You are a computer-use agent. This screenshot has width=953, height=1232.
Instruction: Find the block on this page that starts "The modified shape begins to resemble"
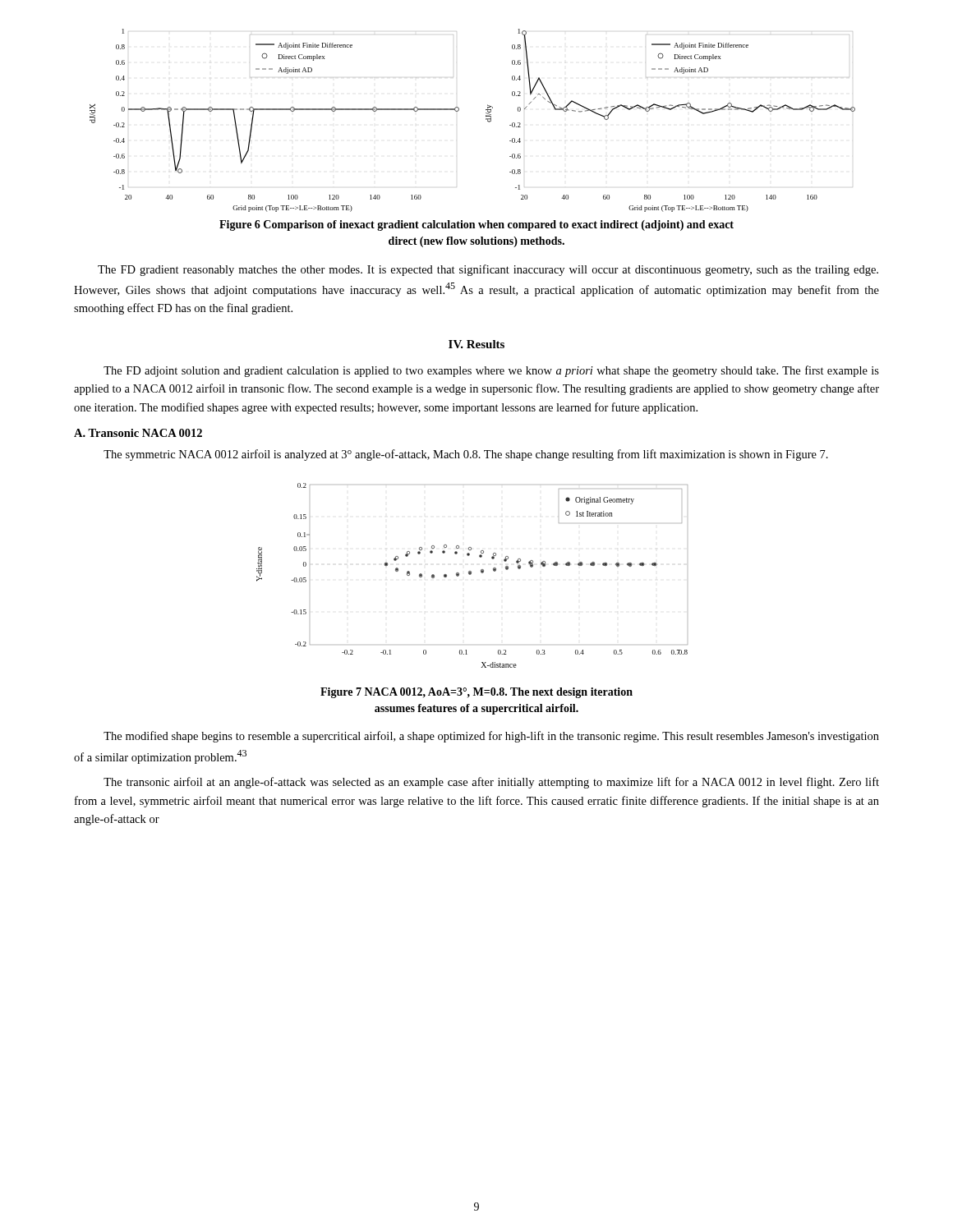[476, 747]
